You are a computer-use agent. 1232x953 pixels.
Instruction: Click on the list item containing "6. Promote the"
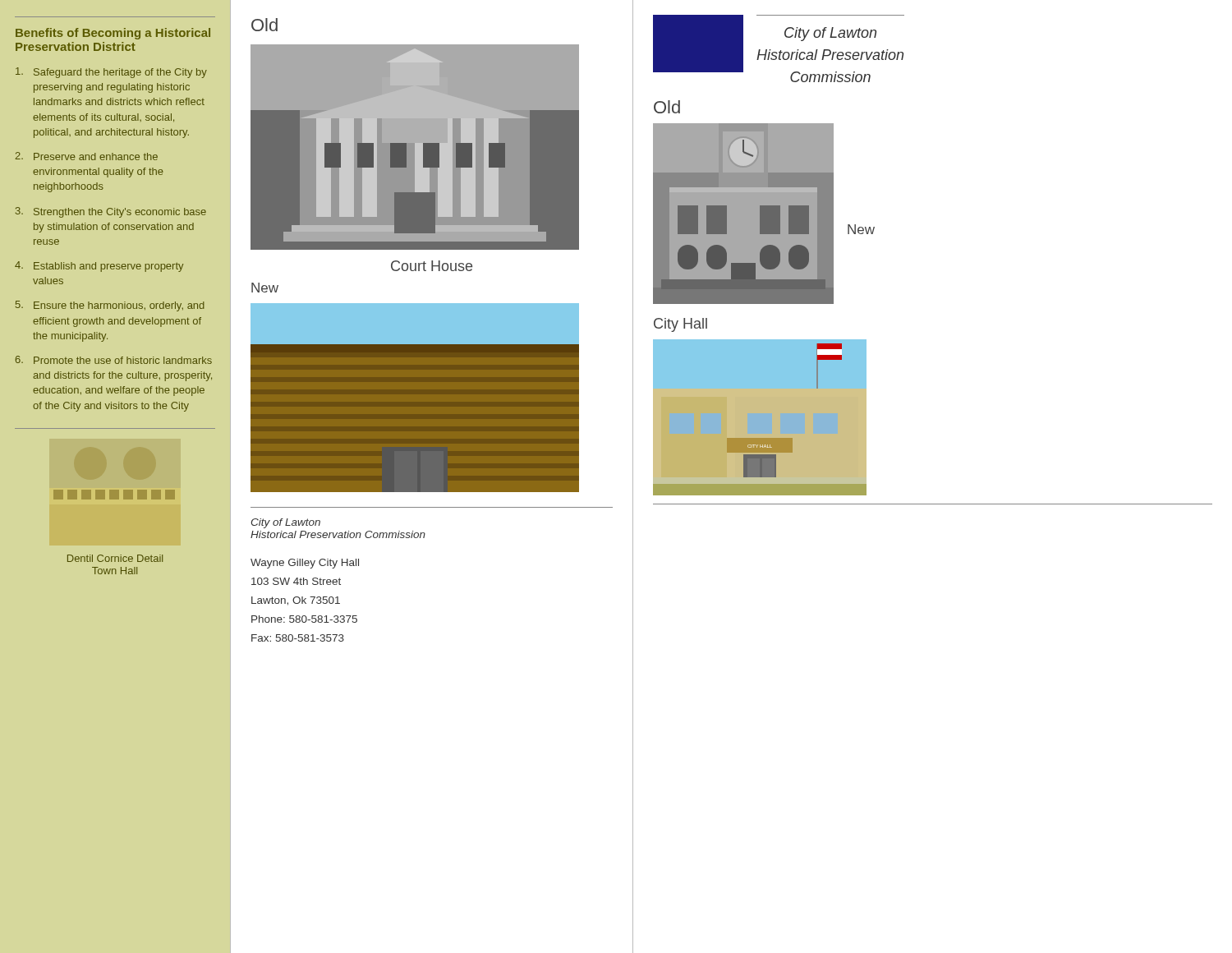click(115, 383)
